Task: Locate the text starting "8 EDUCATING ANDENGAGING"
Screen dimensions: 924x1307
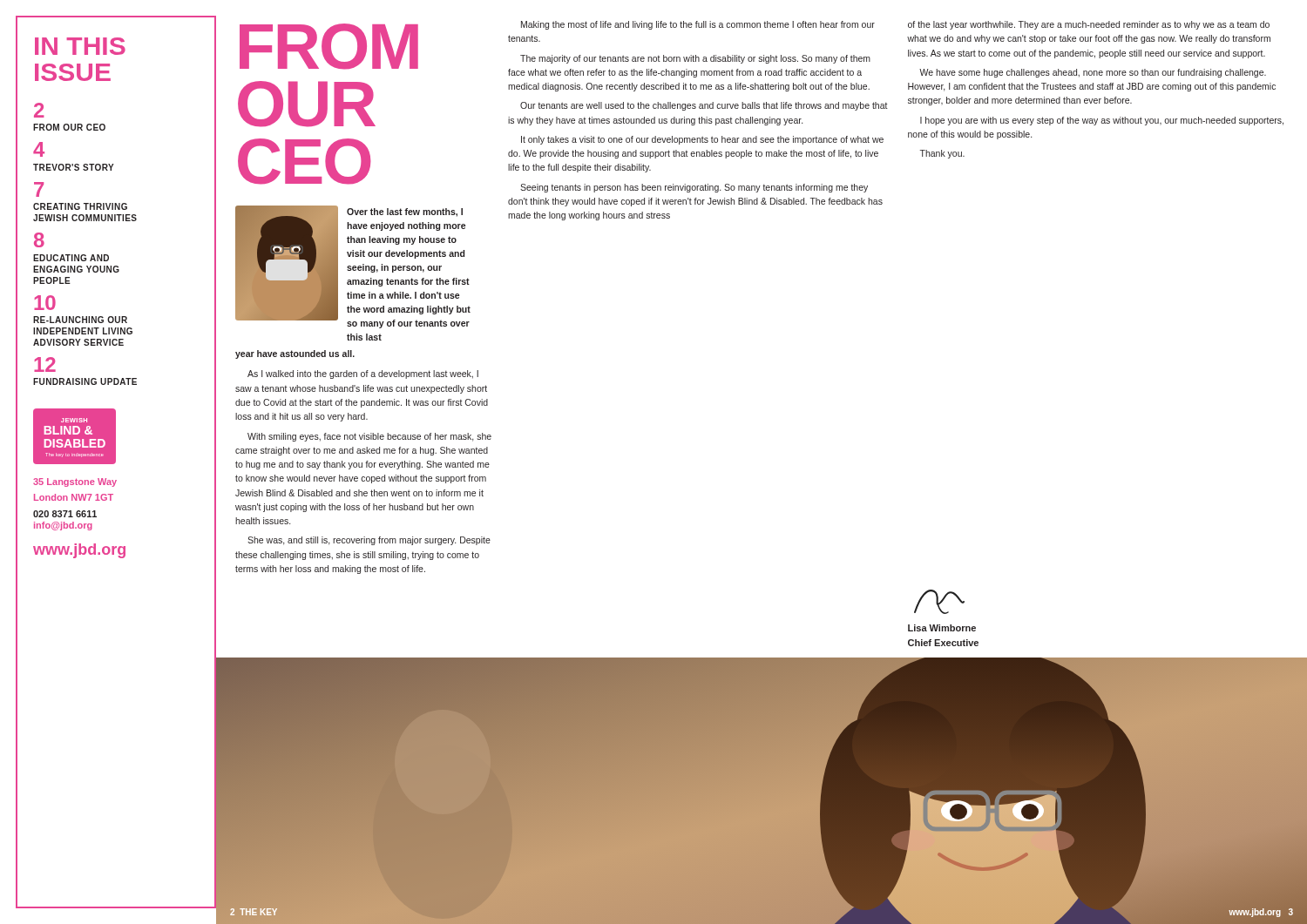Action: pos(116,258)
